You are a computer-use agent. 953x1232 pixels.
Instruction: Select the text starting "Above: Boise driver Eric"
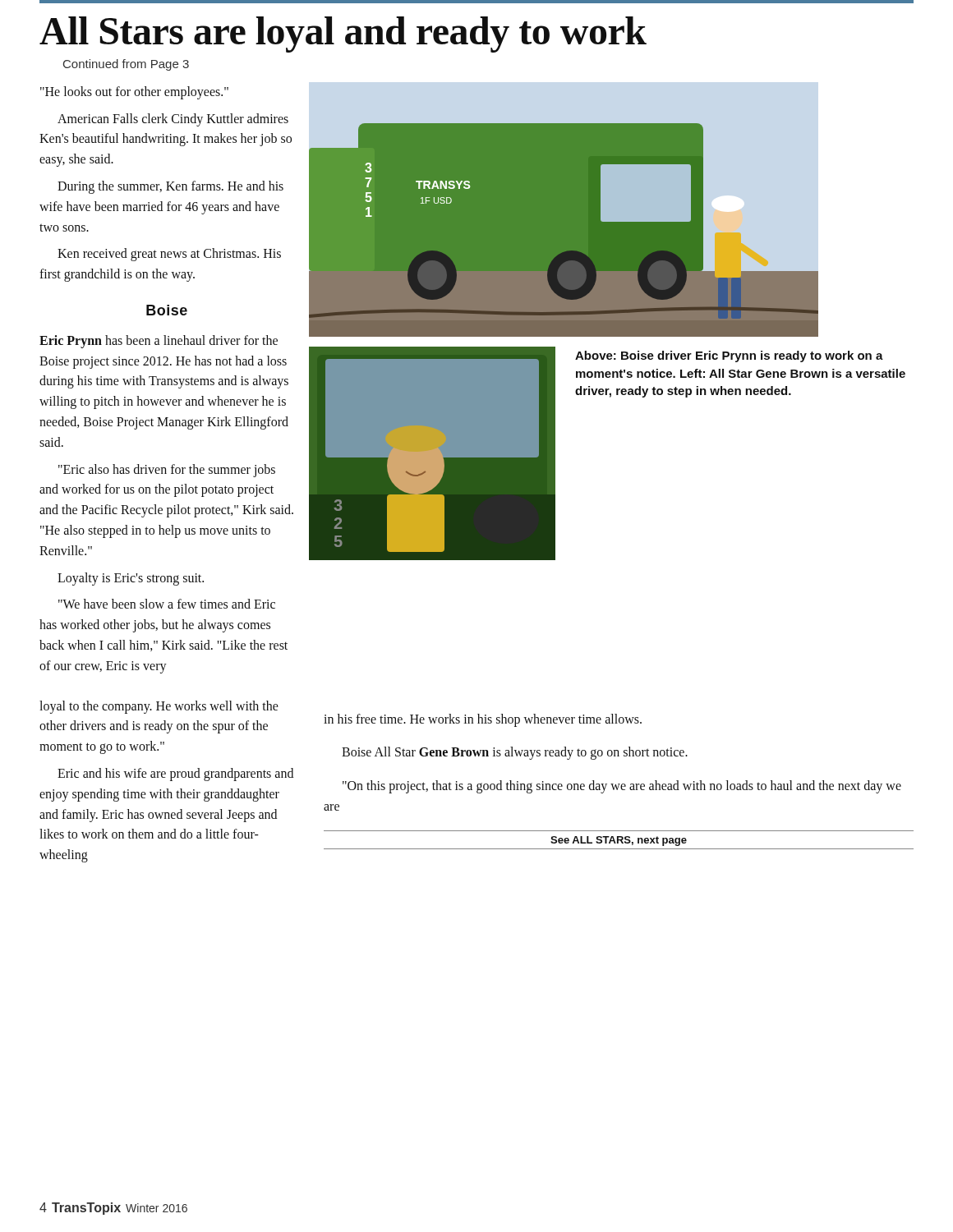(740, 373)
